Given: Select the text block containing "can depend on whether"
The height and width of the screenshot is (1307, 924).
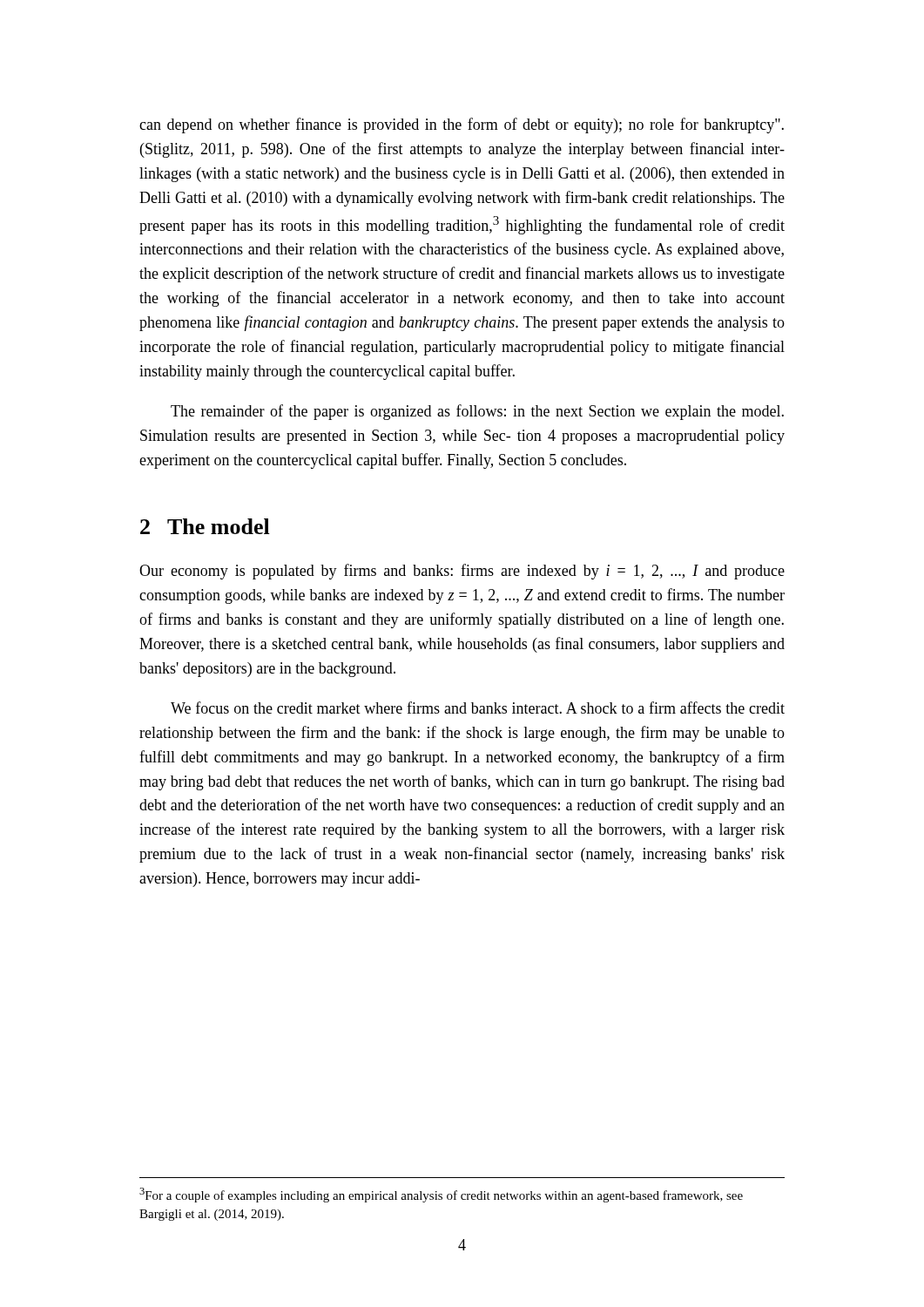Looking at the screenshot, I should 462,248.
